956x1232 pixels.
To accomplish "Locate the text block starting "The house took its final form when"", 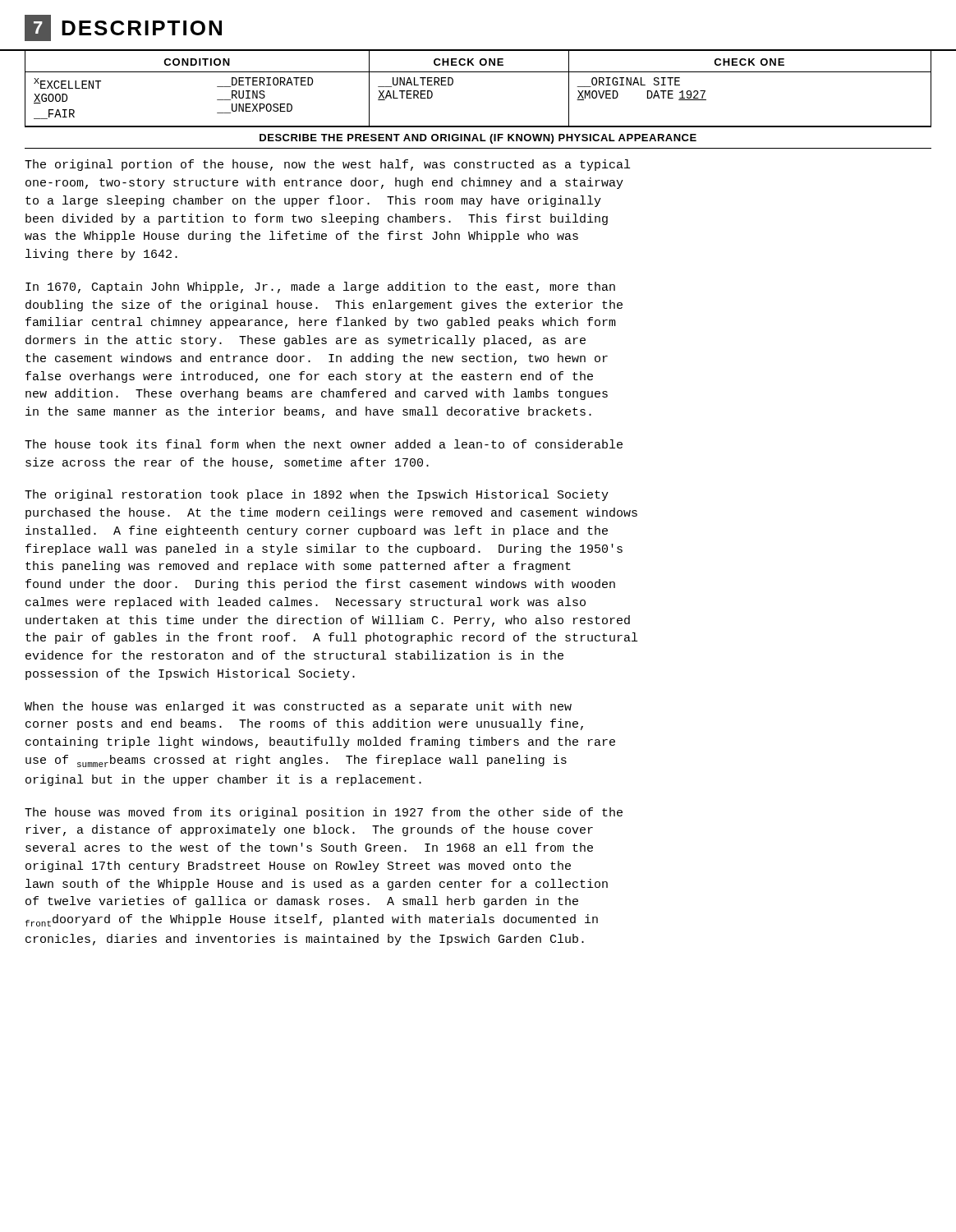I will (x=324, y=454).
